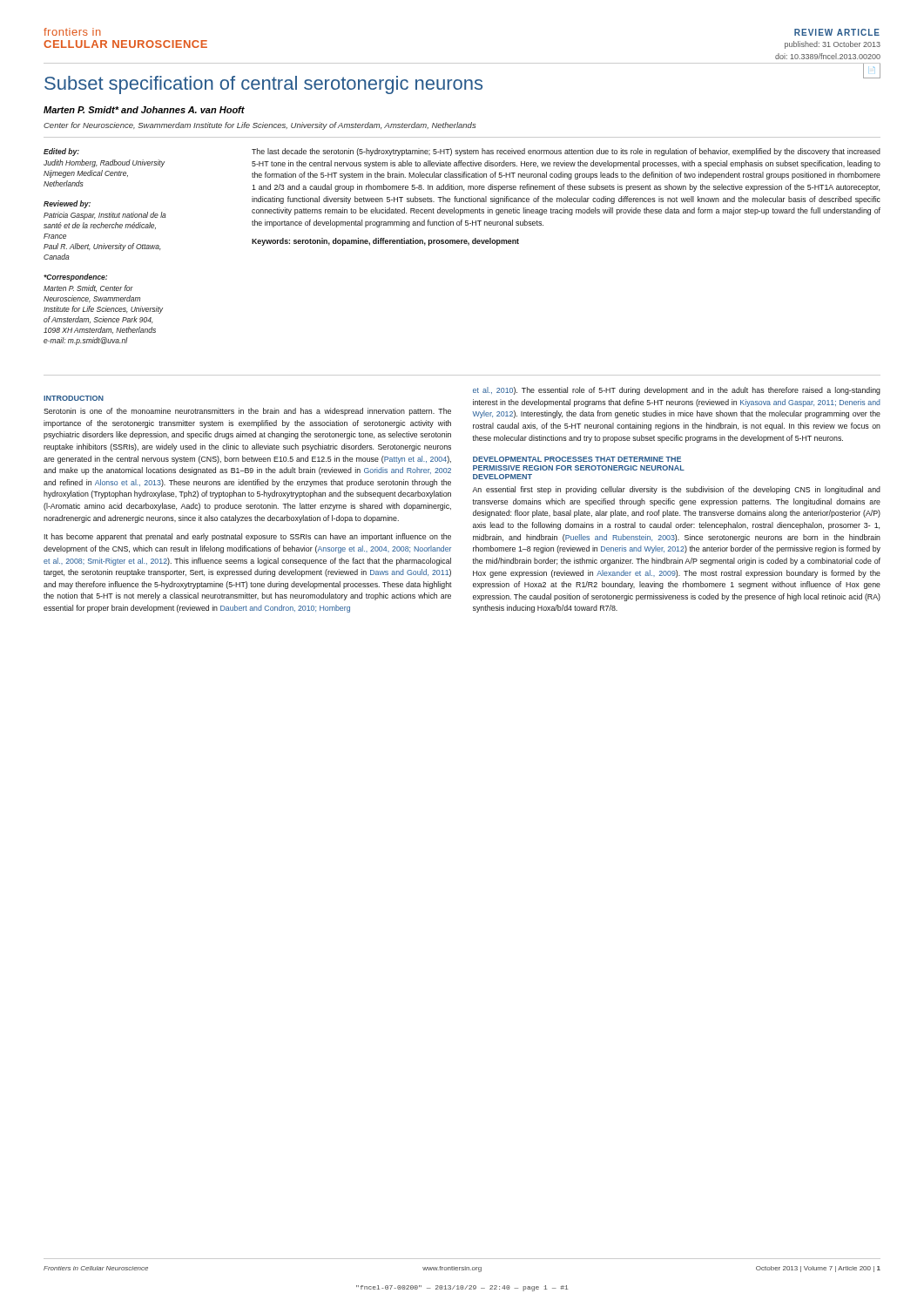Image resolution: width=924 pixels, height=1307 pixels.
Task: Locate the block of text that opens with "Edited by: Judith Homberg, Radboud UniversityNijmegen Medical Centre,Netherlands"
Action: (137, 246)
